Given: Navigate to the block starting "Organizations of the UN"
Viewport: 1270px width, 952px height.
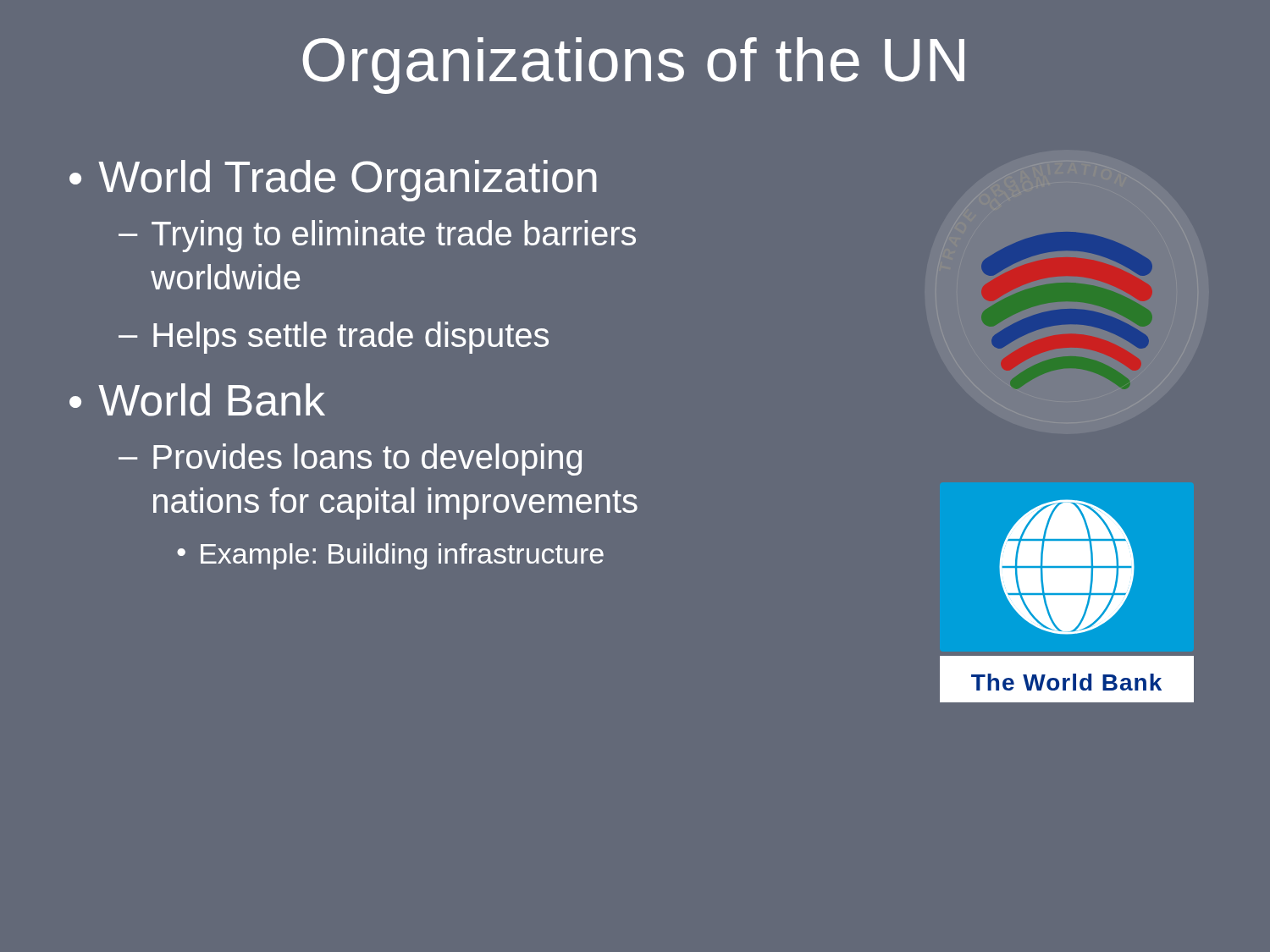Looking at the screenshot, I should point(635,60).
